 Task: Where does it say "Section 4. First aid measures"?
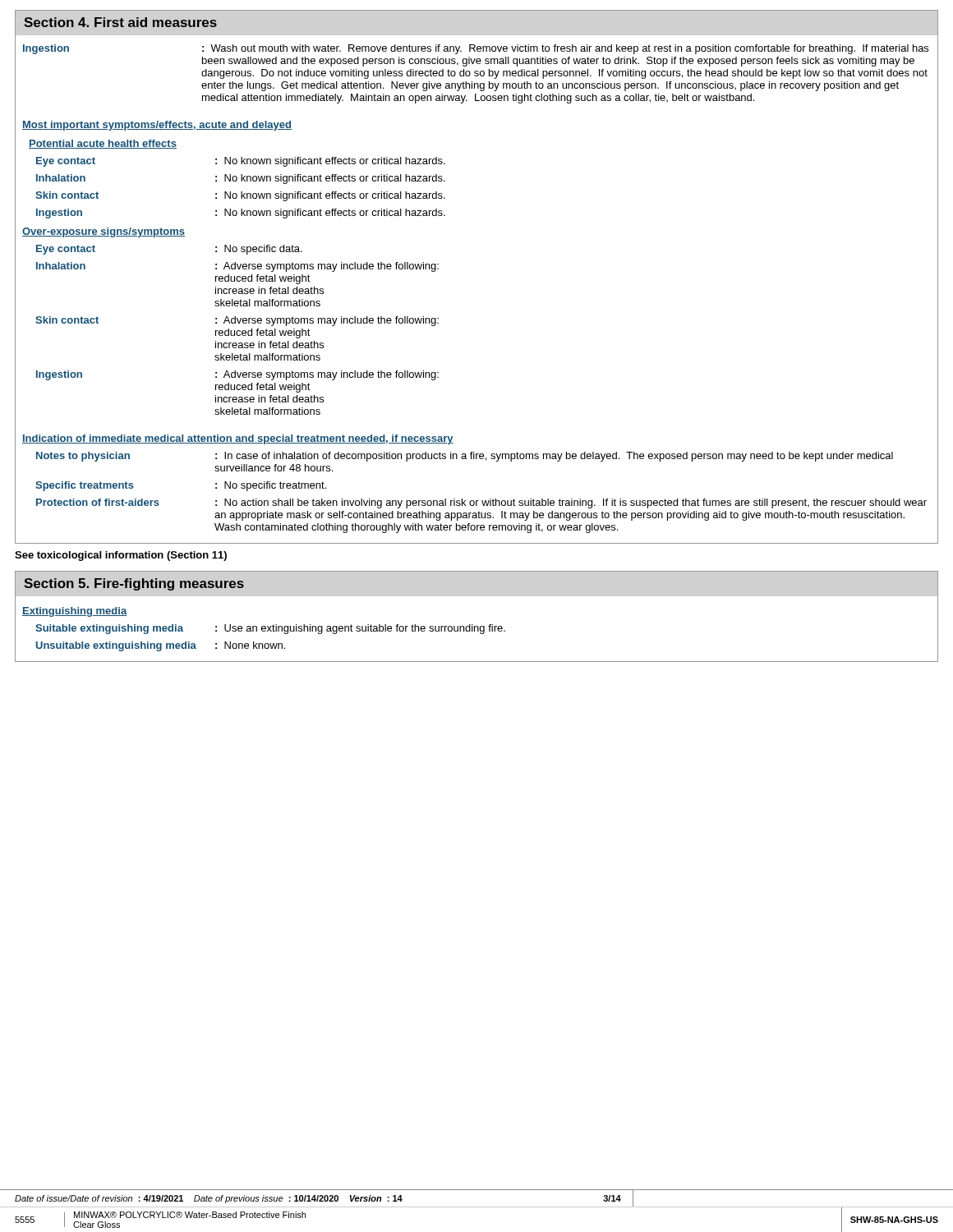[120, 23]
